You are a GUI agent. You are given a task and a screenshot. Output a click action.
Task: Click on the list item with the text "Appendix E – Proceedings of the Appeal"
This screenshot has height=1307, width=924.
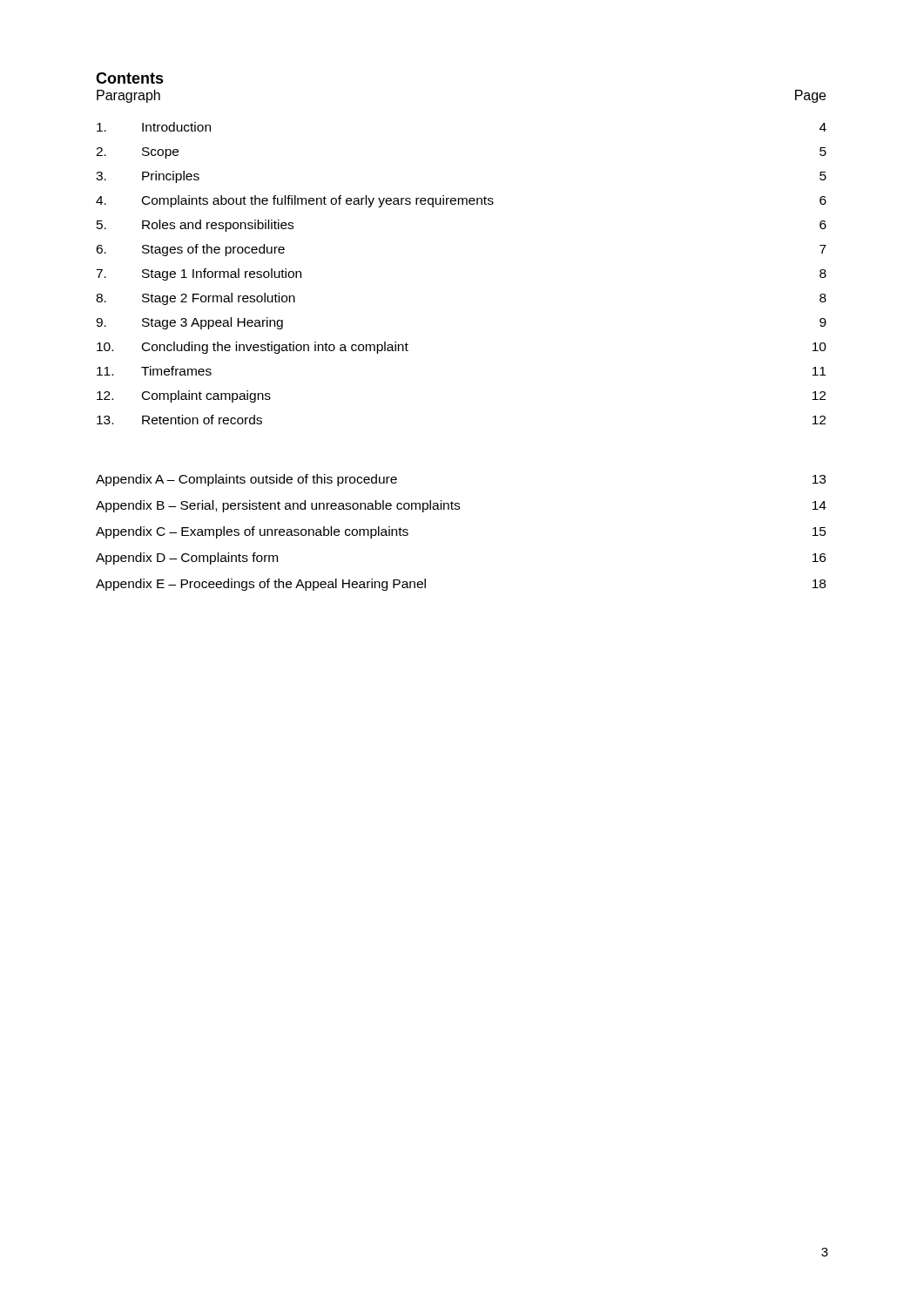click(264, 584)
